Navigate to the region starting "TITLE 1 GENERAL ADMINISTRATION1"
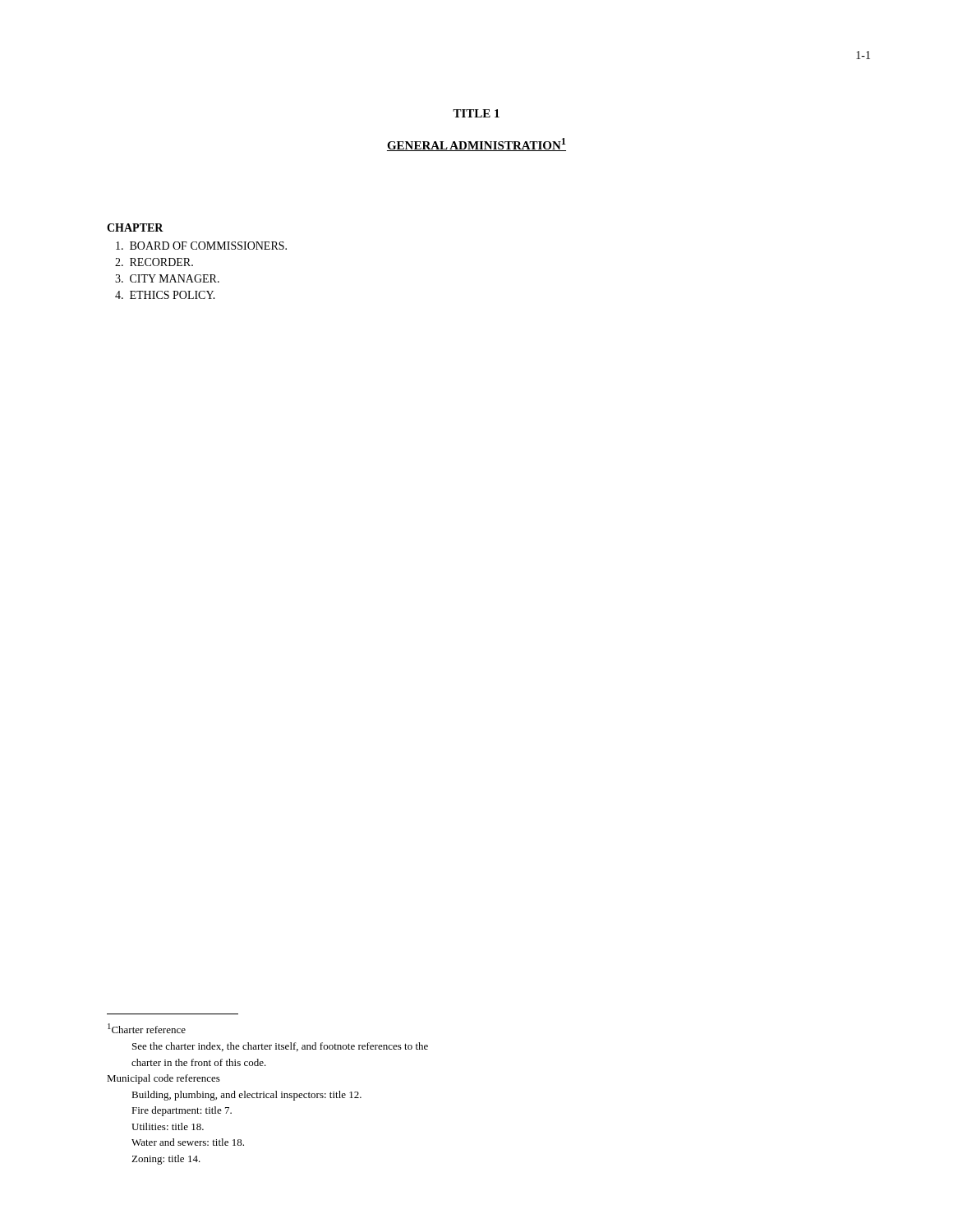Image resolution: width=953 pixels, height=1232 pixels. point(476,130)
